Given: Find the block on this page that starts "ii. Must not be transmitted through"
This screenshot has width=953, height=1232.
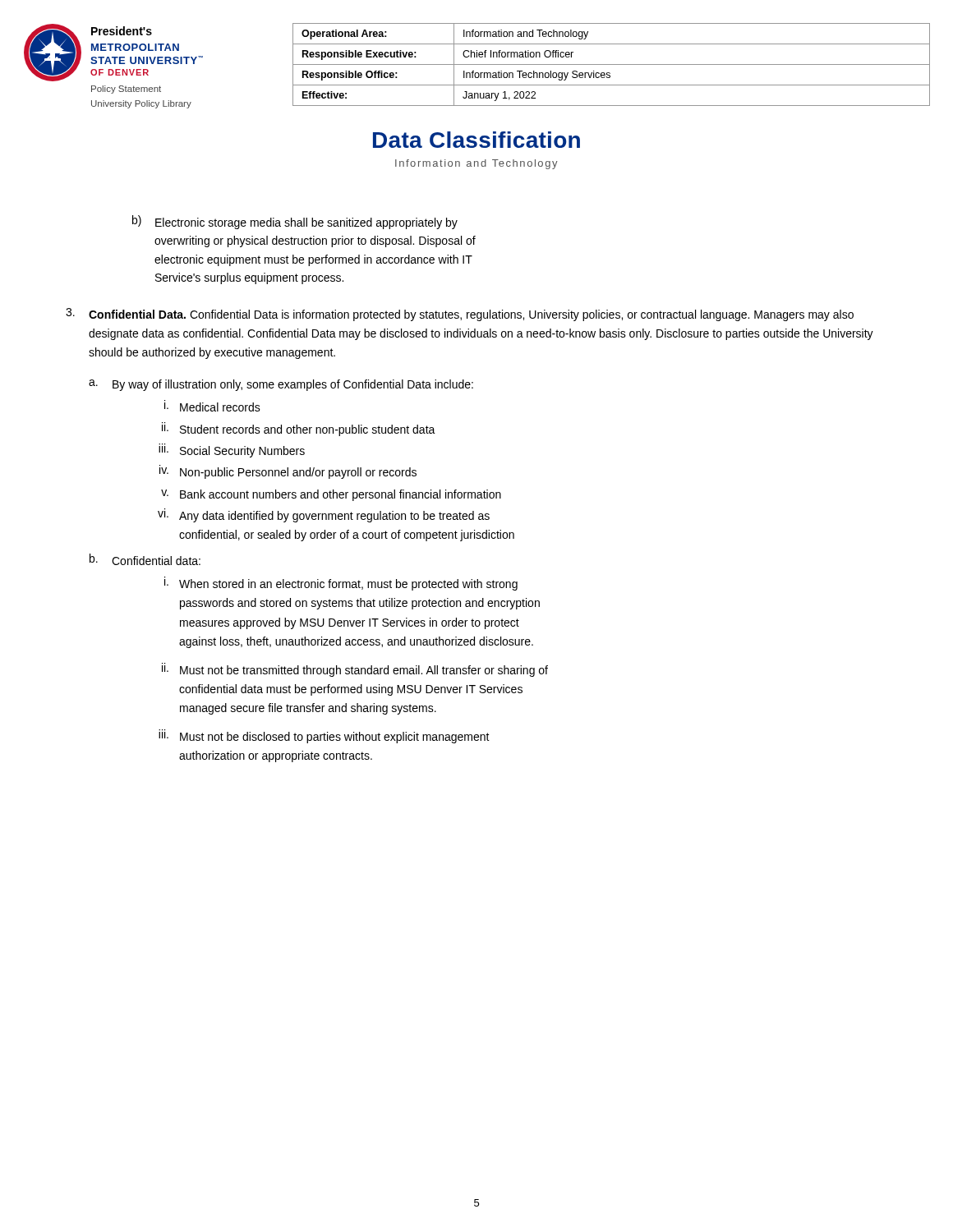Looking at the screenshot, I should 341,689.
